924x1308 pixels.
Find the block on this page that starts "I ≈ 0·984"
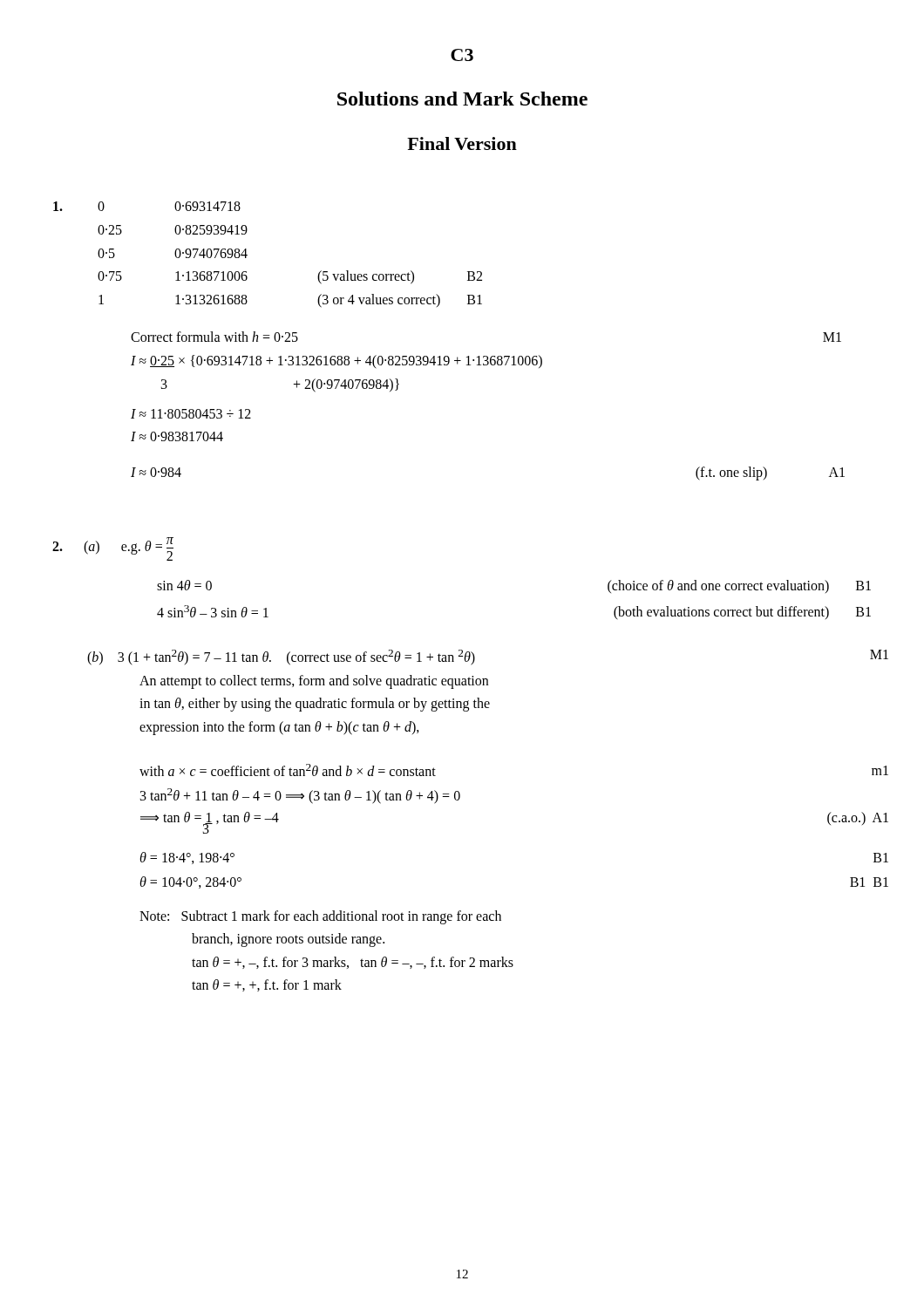(x=152, y=475)
